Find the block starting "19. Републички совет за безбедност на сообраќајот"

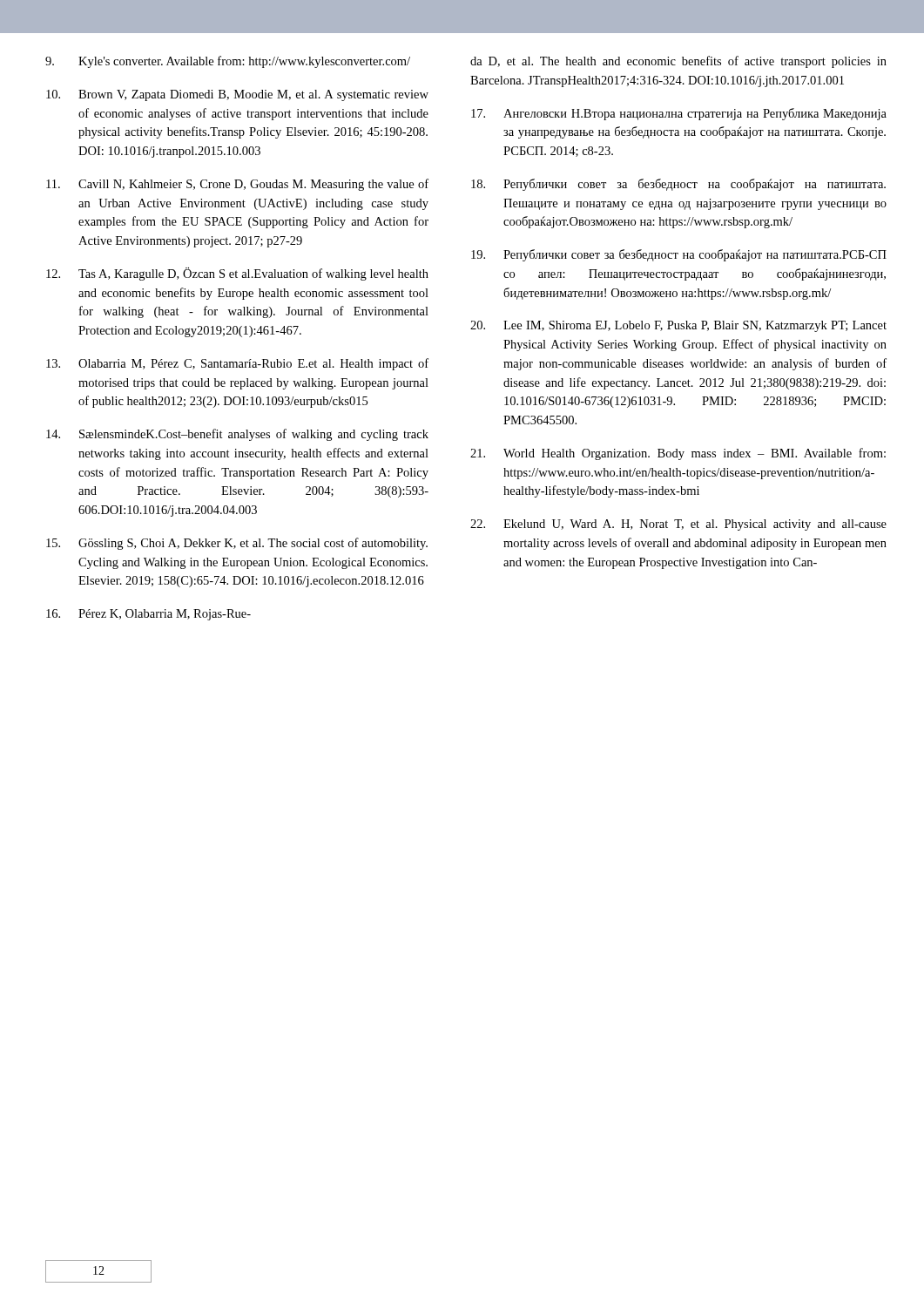coord(678,274)
